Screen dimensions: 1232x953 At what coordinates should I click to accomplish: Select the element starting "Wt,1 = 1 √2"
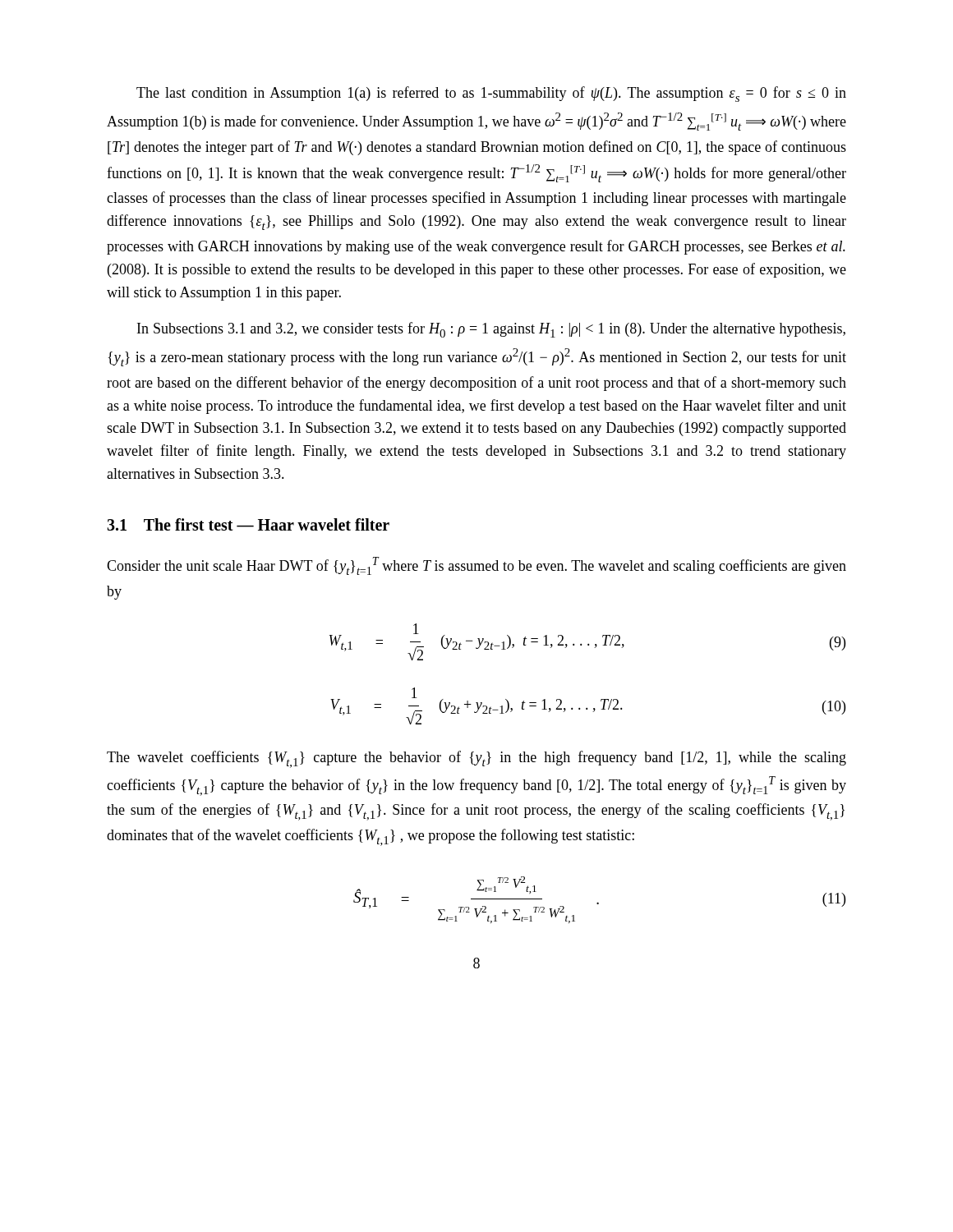587,643
